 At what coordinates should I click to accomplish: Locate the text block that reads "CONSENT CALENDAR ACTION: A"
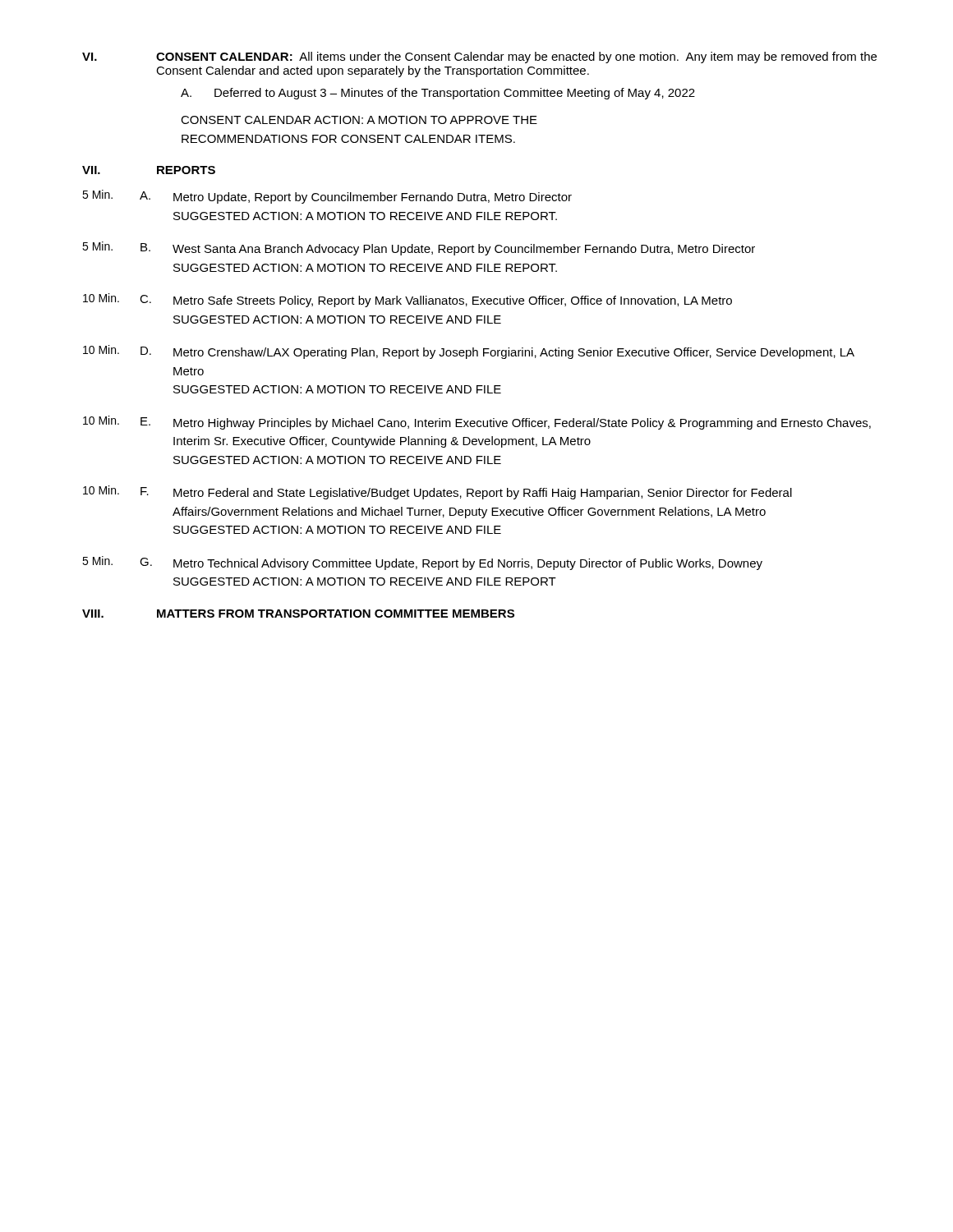(x=359, y=129)
